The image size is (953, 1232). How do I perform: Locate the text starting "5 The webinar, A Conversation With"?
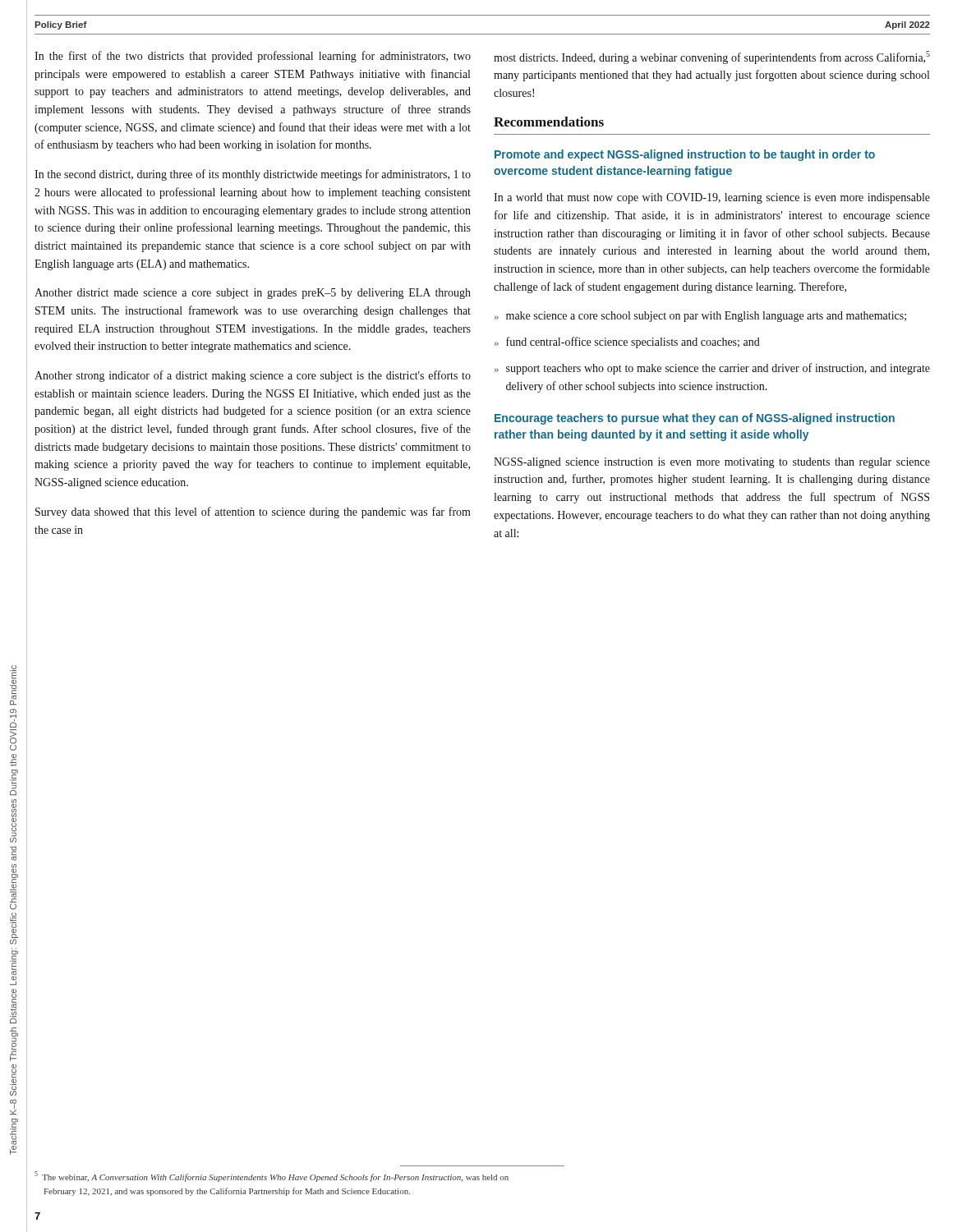pos(482,1182)
